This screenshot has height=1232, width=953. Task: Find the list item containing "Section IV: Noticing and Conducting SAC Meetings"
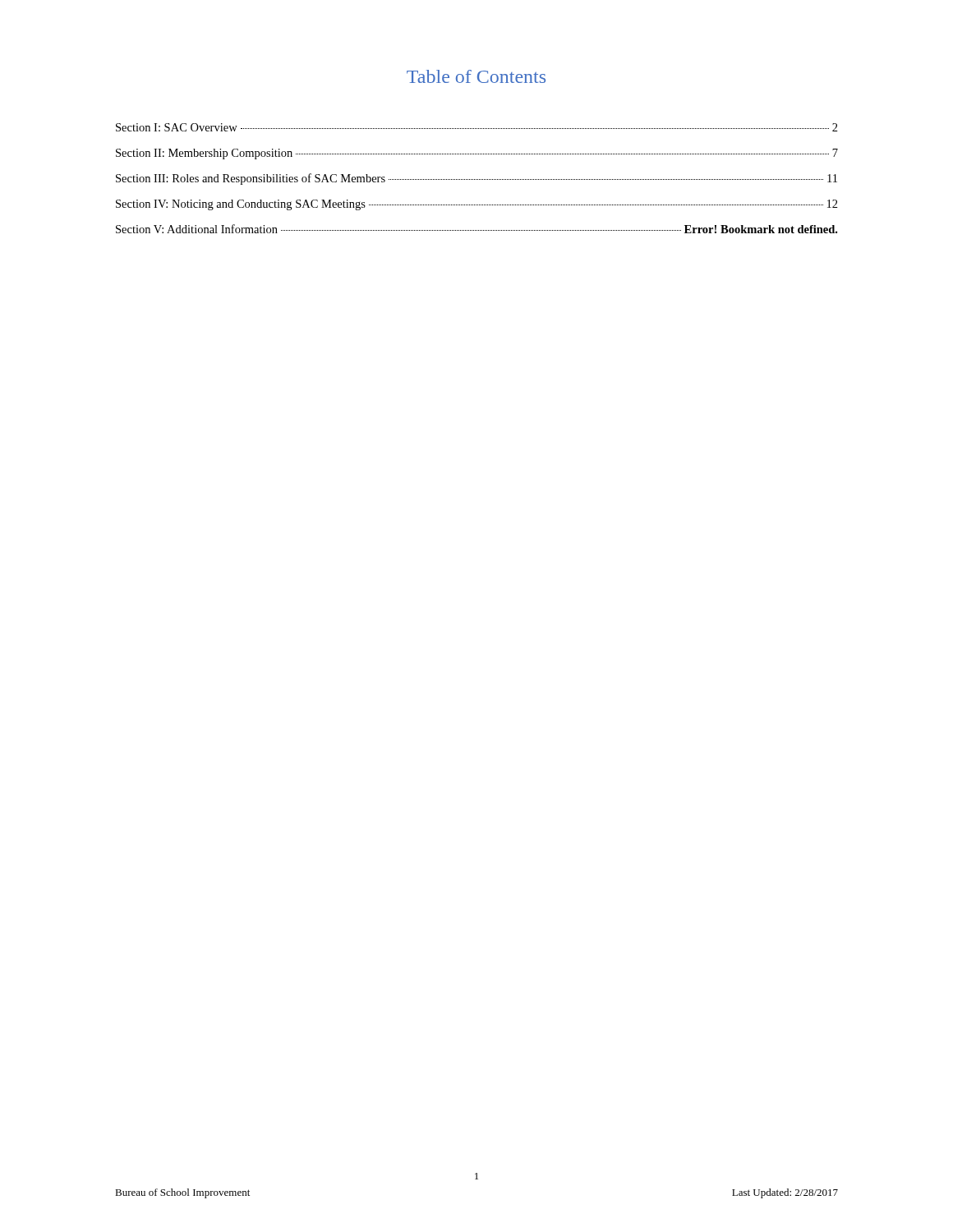point(476,204)
